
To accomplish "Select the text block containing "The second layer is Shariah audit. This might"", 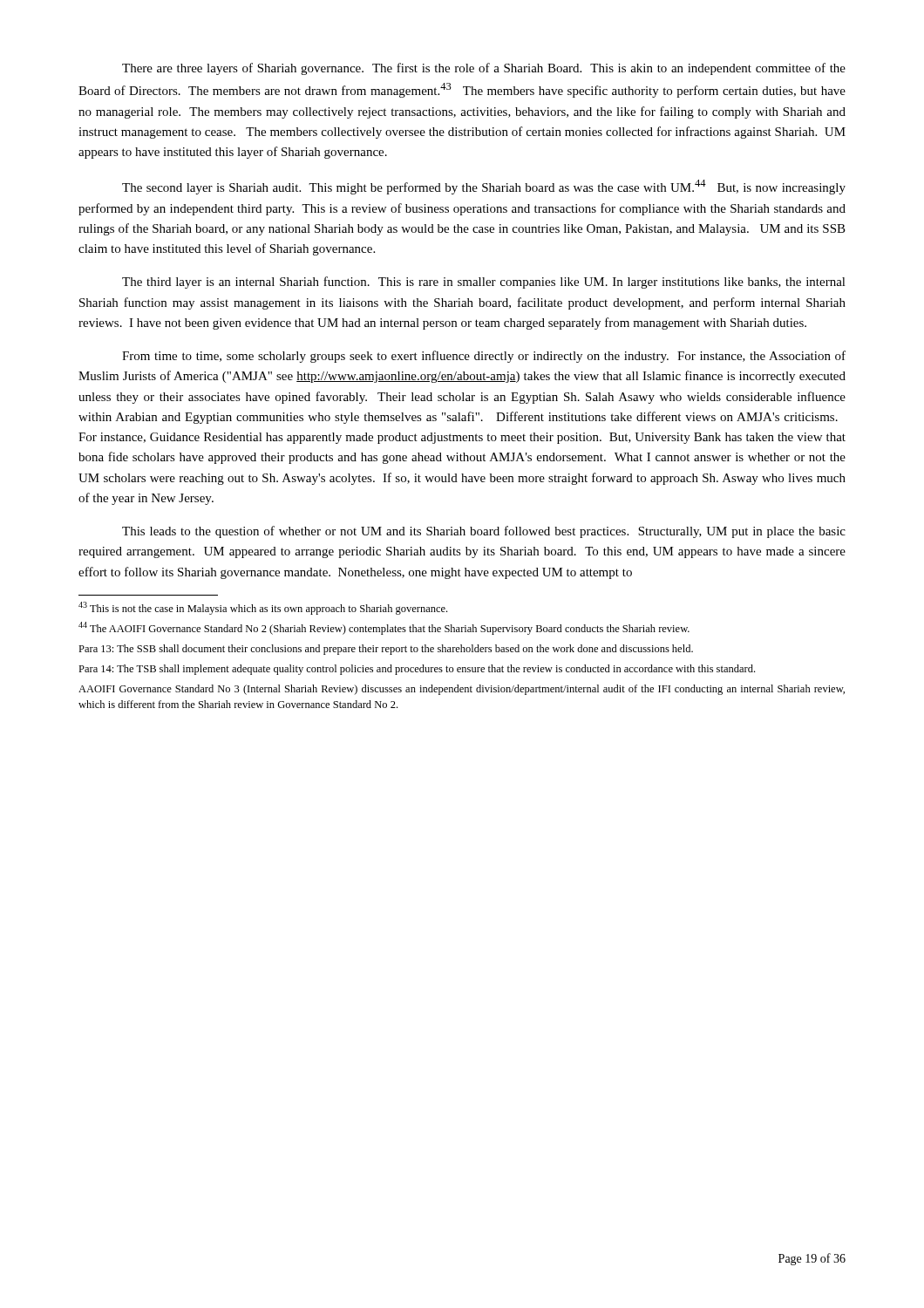I will [x=462, y=217].
